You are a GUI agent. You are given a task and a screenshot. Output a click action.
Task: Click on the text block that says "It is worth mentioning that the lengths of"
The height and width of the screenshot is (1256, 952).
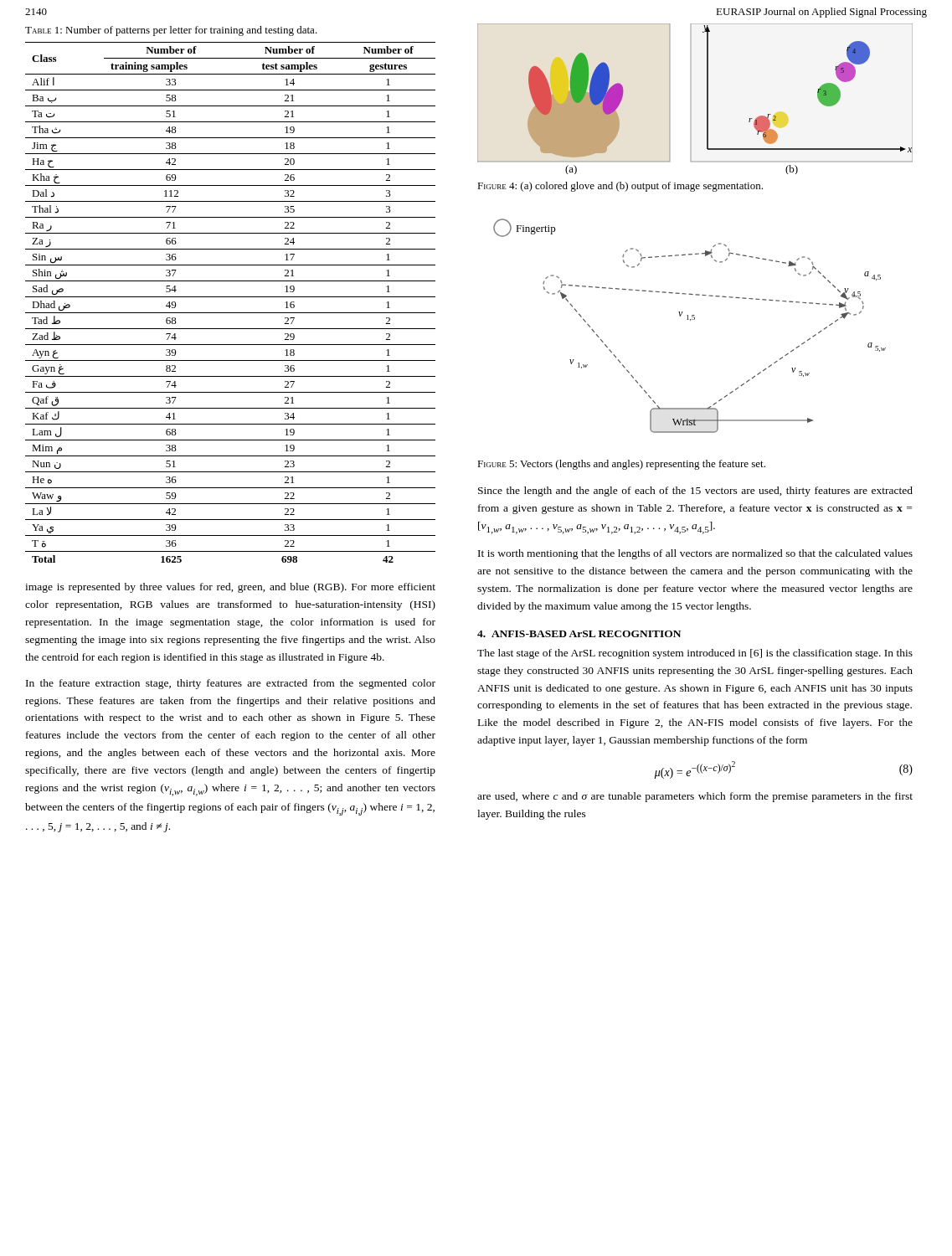[x=695, y=579]
